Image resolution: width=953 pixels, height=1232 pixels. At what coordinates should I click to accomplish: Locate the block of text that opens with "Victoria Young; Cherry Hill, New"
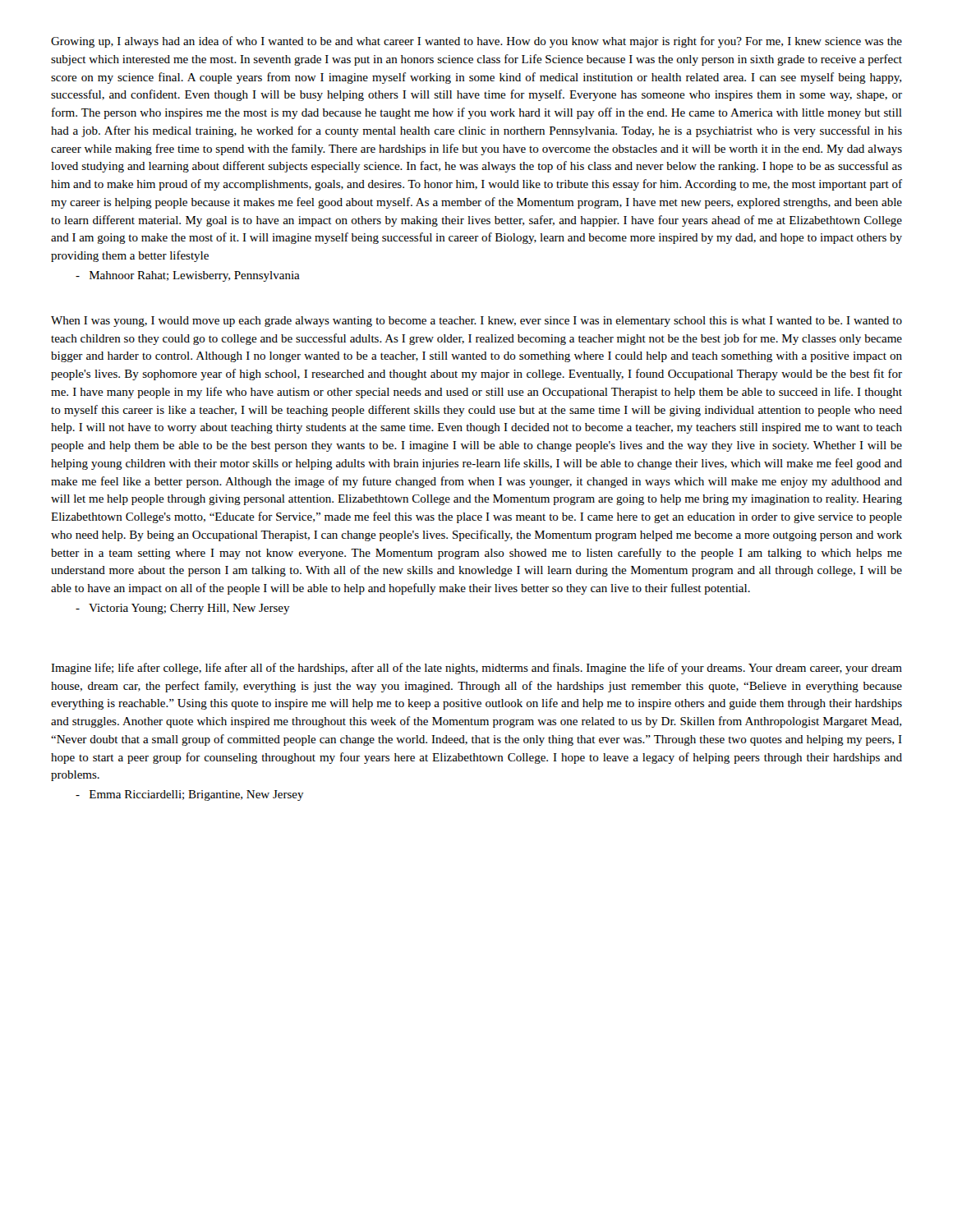(x=183, y=608)
